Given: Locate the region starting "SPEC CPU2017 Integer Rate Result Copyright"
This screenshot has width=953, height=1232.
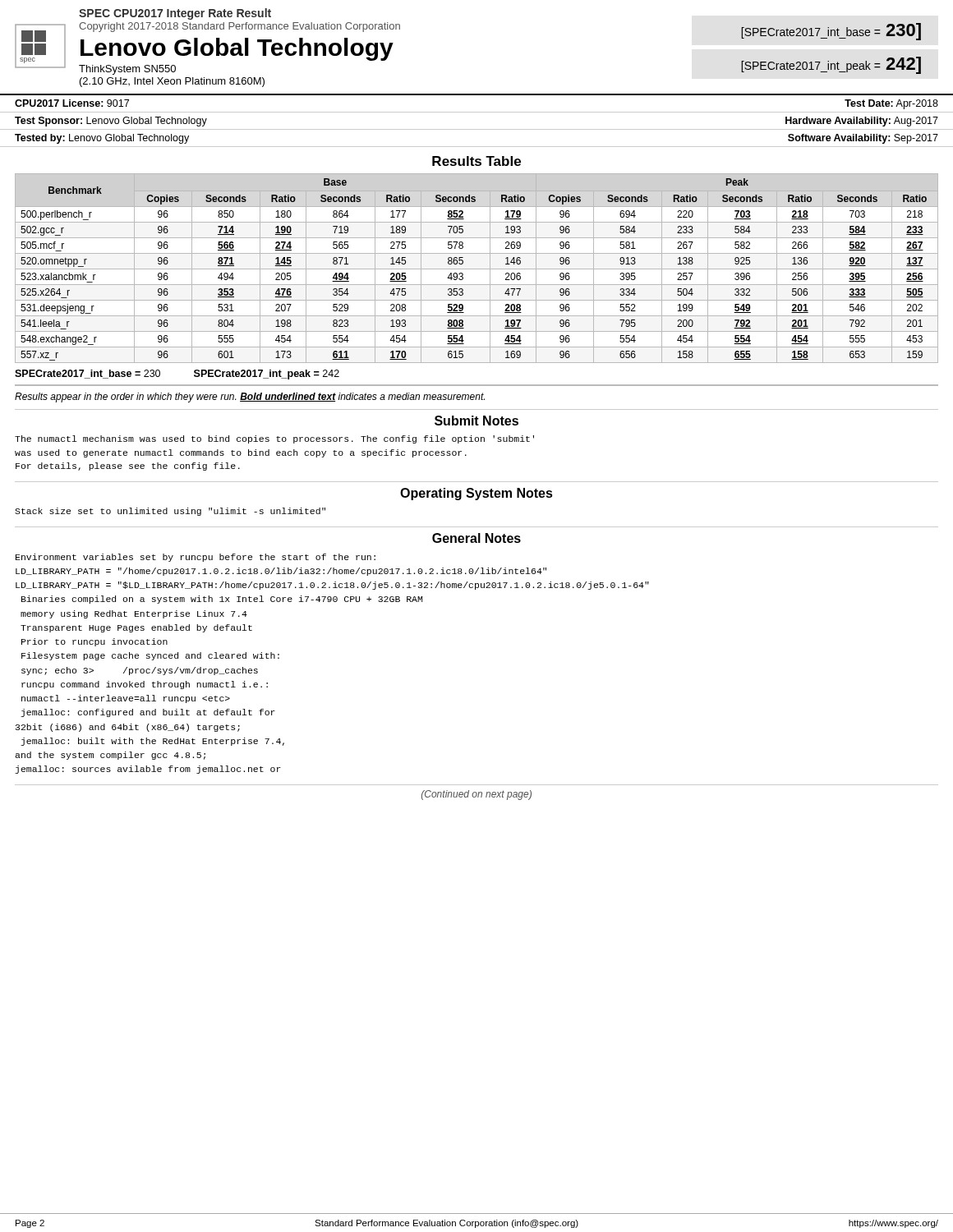Looking at the screenshot, I should [377, 47].
